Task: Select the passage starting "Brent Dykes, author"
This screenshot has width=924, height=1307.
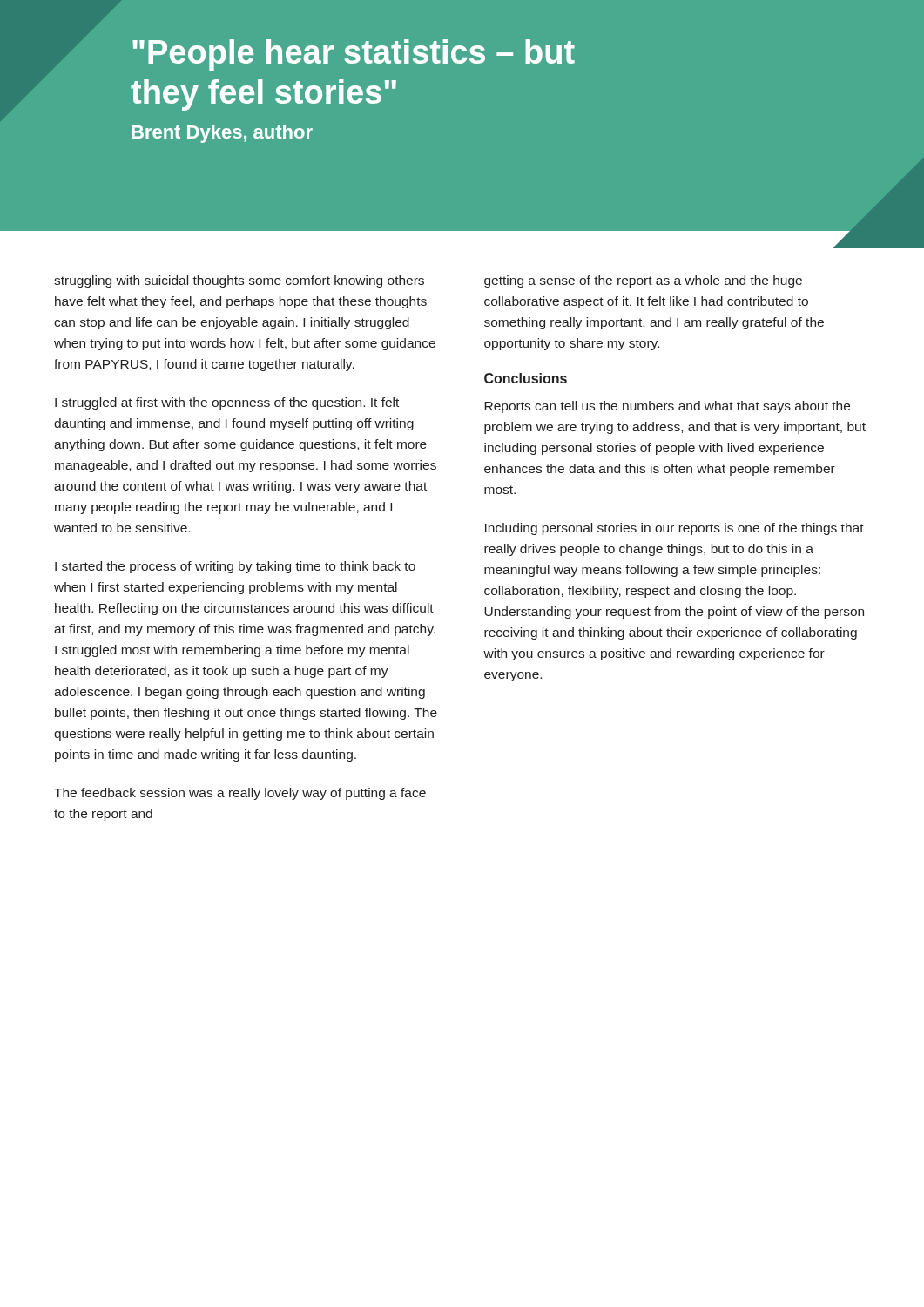Action: coord(222,132)
